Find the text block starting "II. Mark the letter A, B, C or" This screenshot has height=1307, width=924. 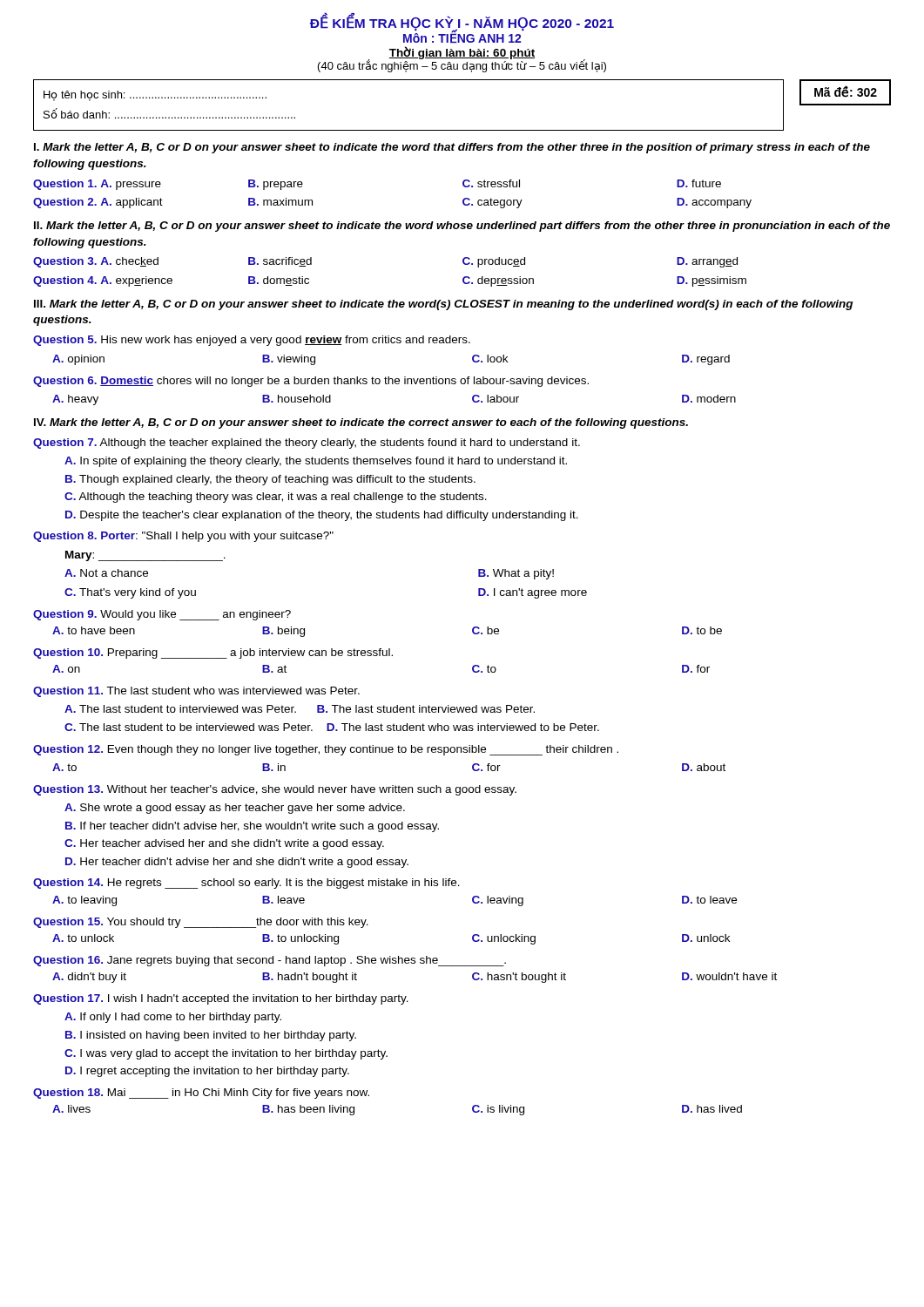462,233
